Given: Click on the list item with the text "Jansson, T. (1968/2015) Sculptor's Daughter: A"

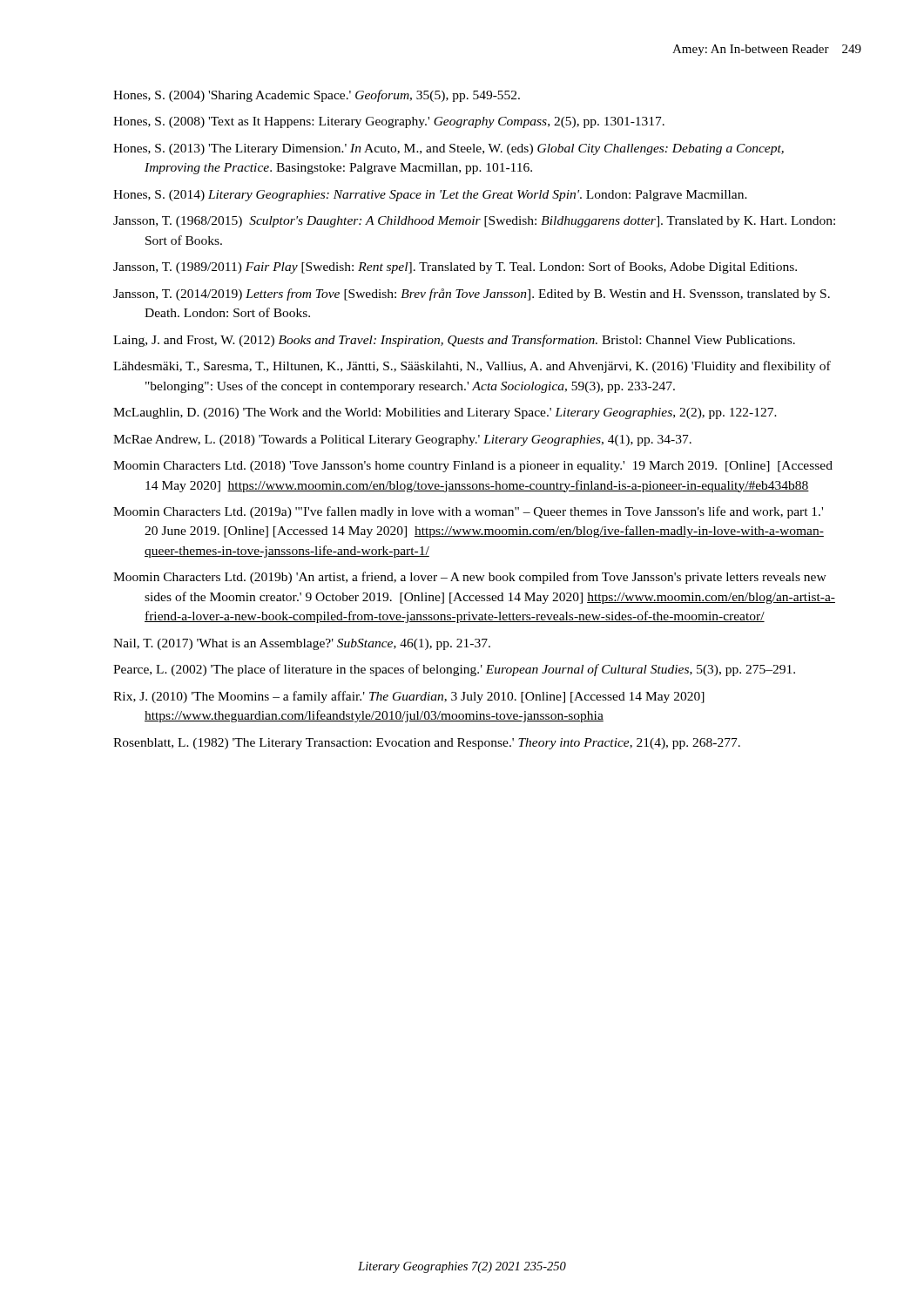Looking at the screenshot, I should click(x=475, y=230).
